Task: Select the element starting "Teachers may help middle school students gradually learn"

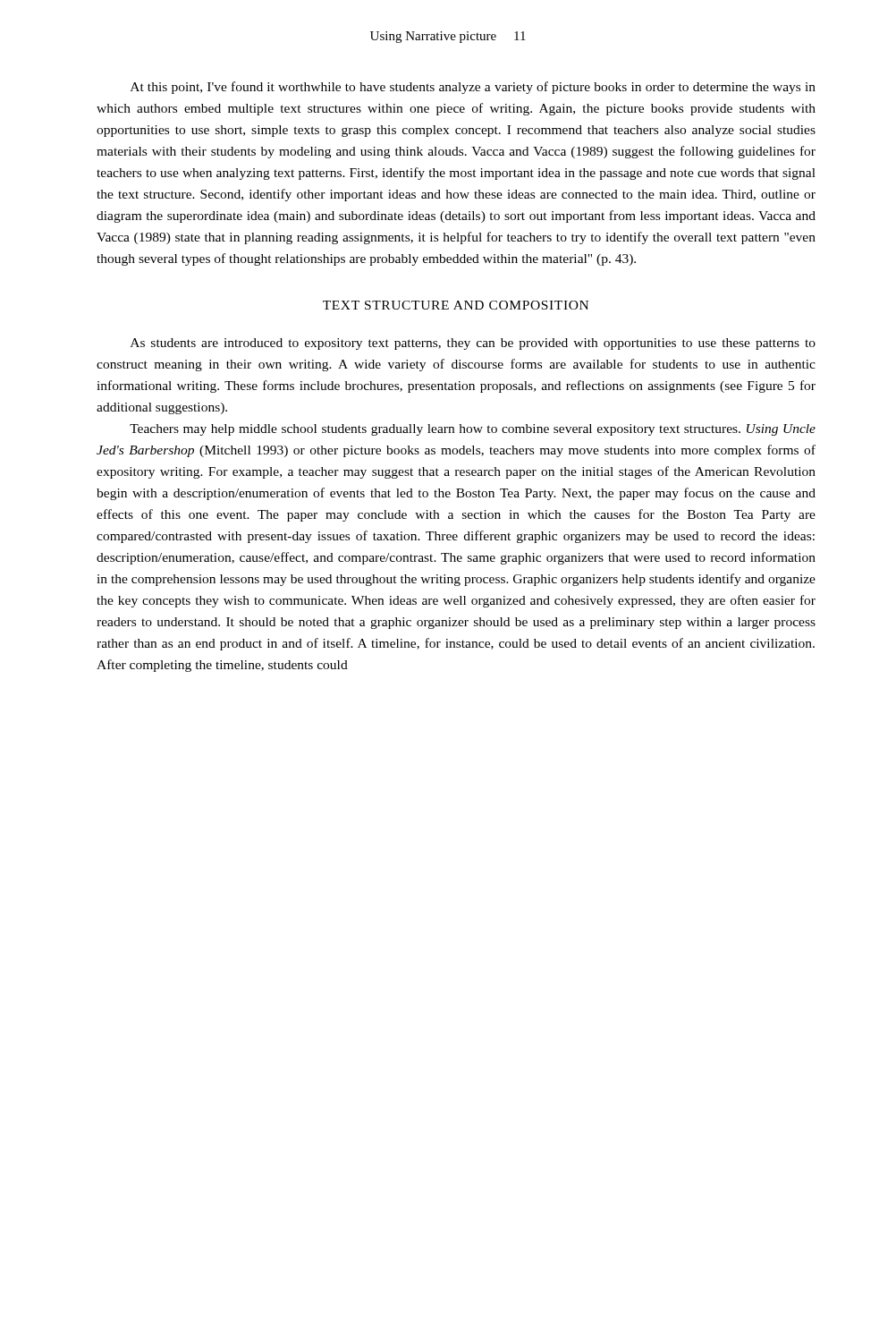Action: tap(456, 547)
